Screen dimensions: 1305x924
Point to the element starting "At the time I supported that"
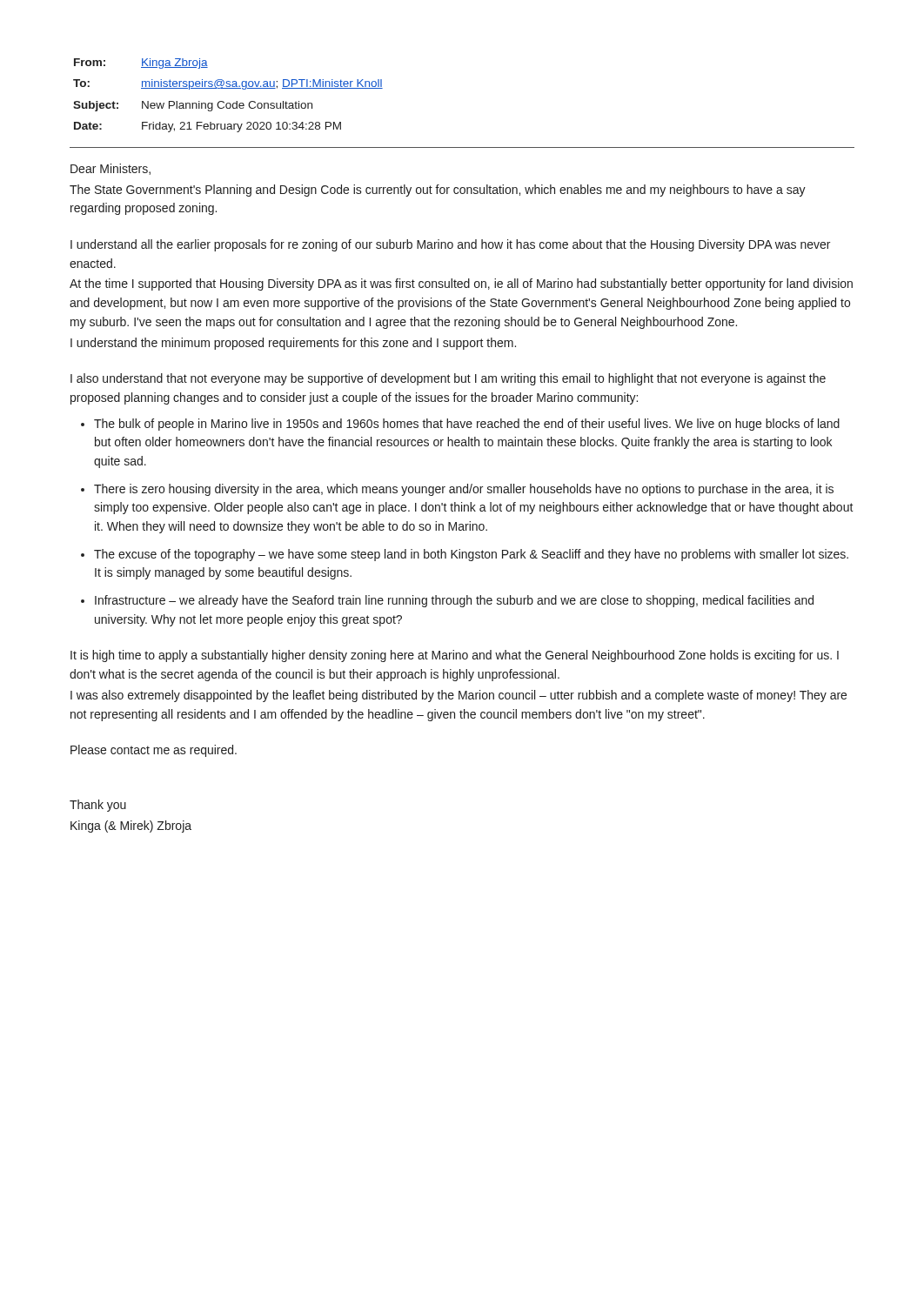pos(461,303)
